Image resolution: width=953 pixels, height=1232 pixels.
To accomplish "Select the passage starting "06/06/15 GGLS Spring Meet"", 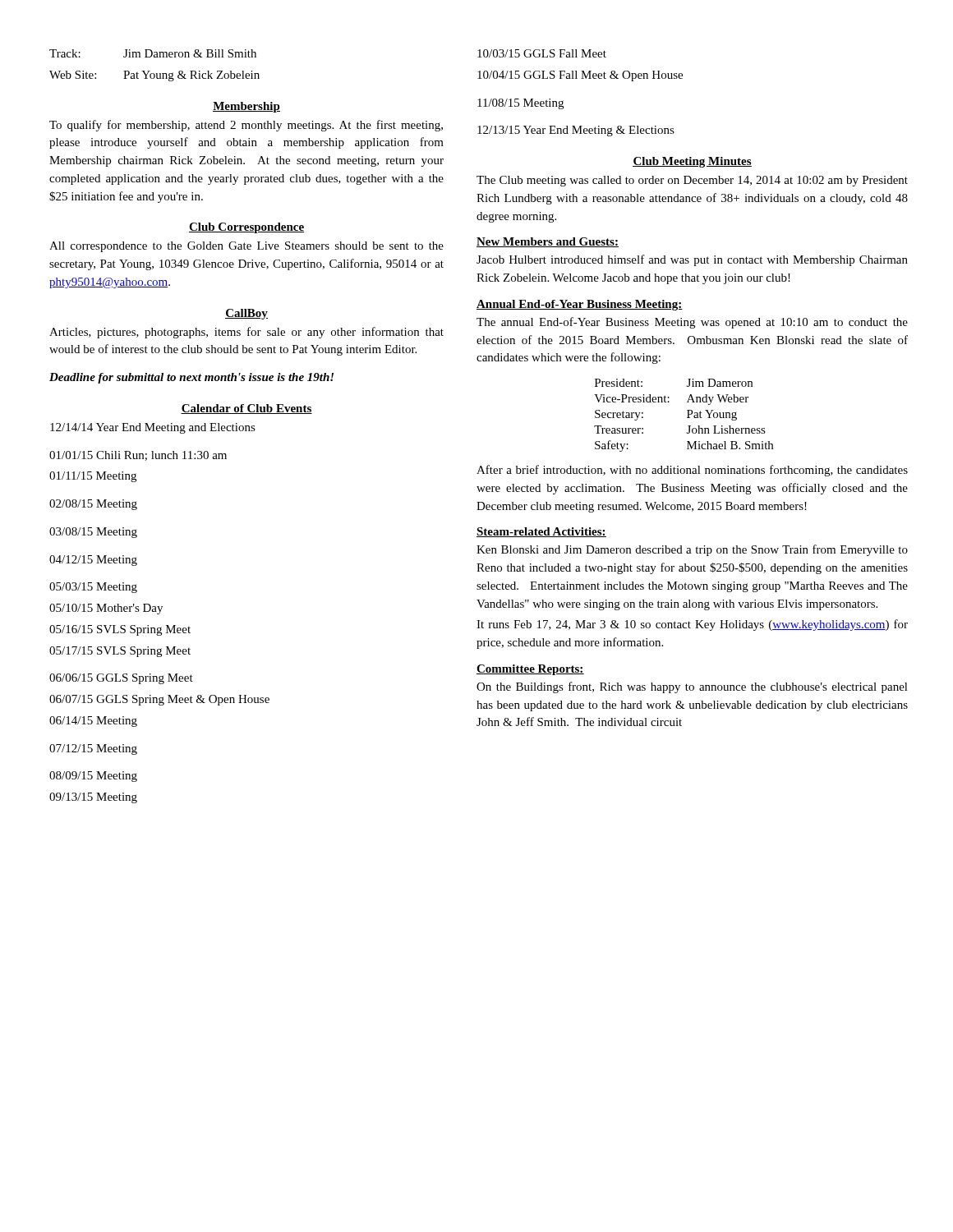I will (121, 678).
